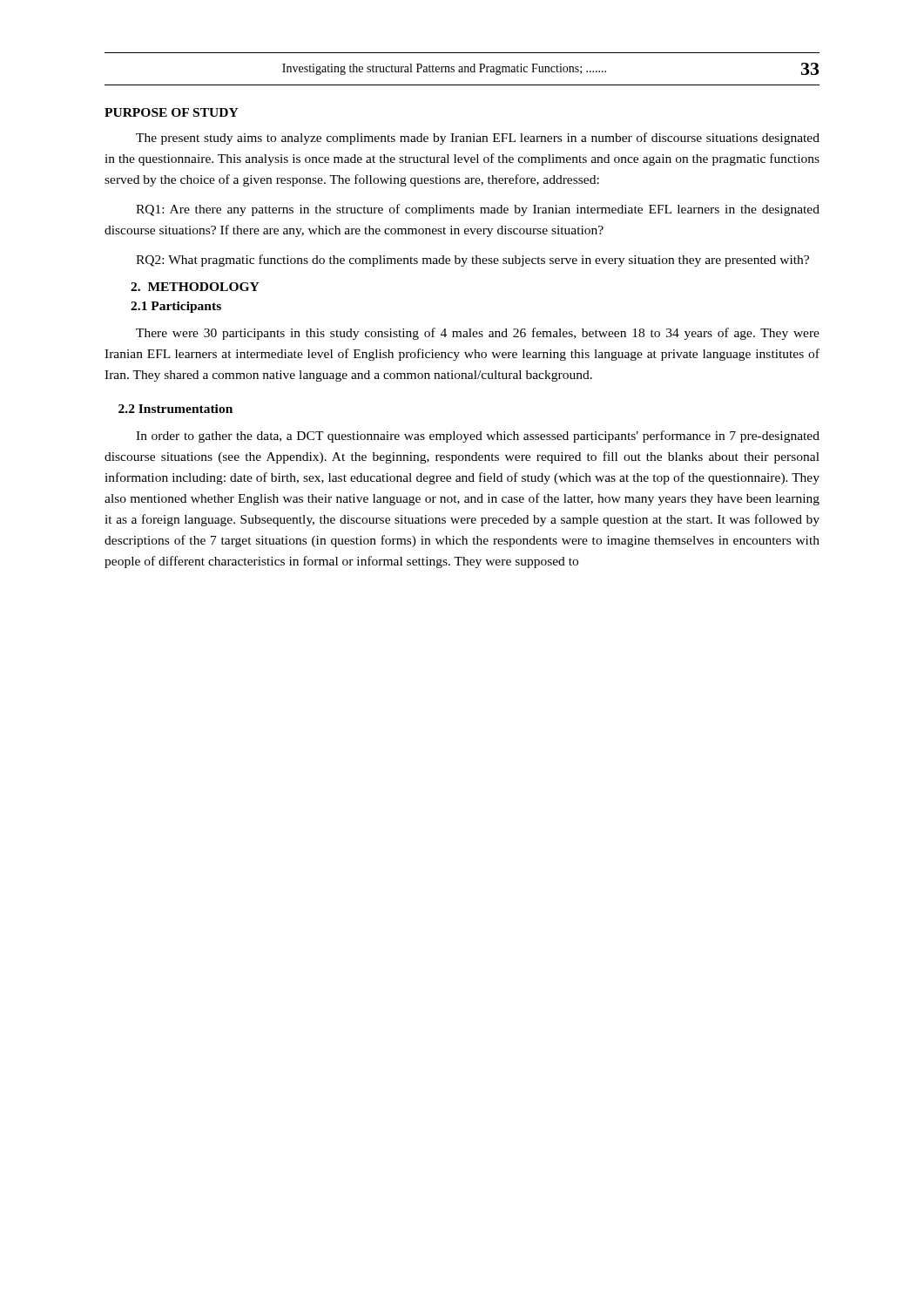The height and width of the screenshot is (1307, 924).
Task: Find the section header that says "PURPOSE OF STUDY"
Action: click(x=171, y=112)
